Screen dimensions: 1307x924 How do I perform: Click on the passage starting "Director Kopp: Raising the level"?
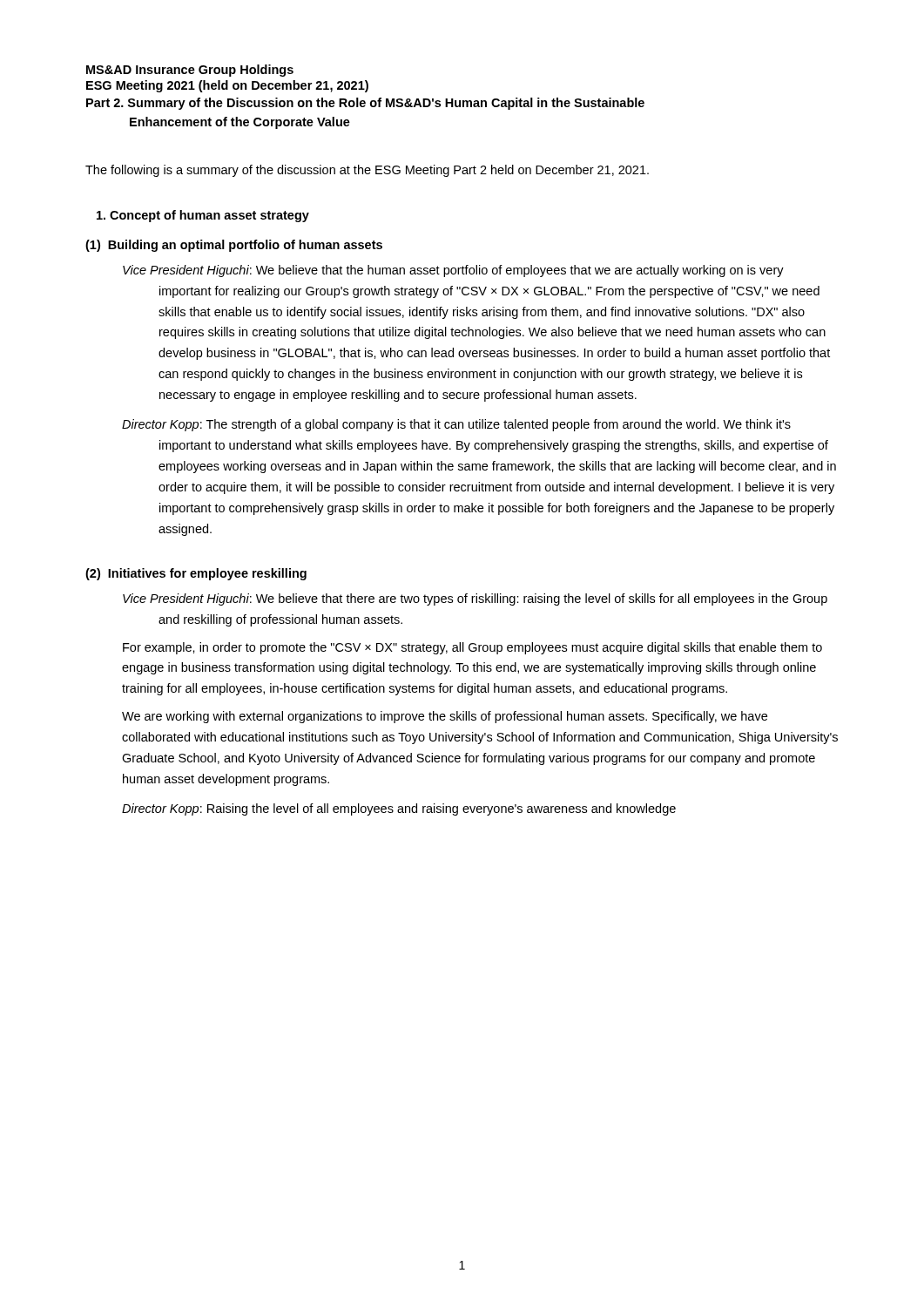pyautogui.click(x=480, y=809)
